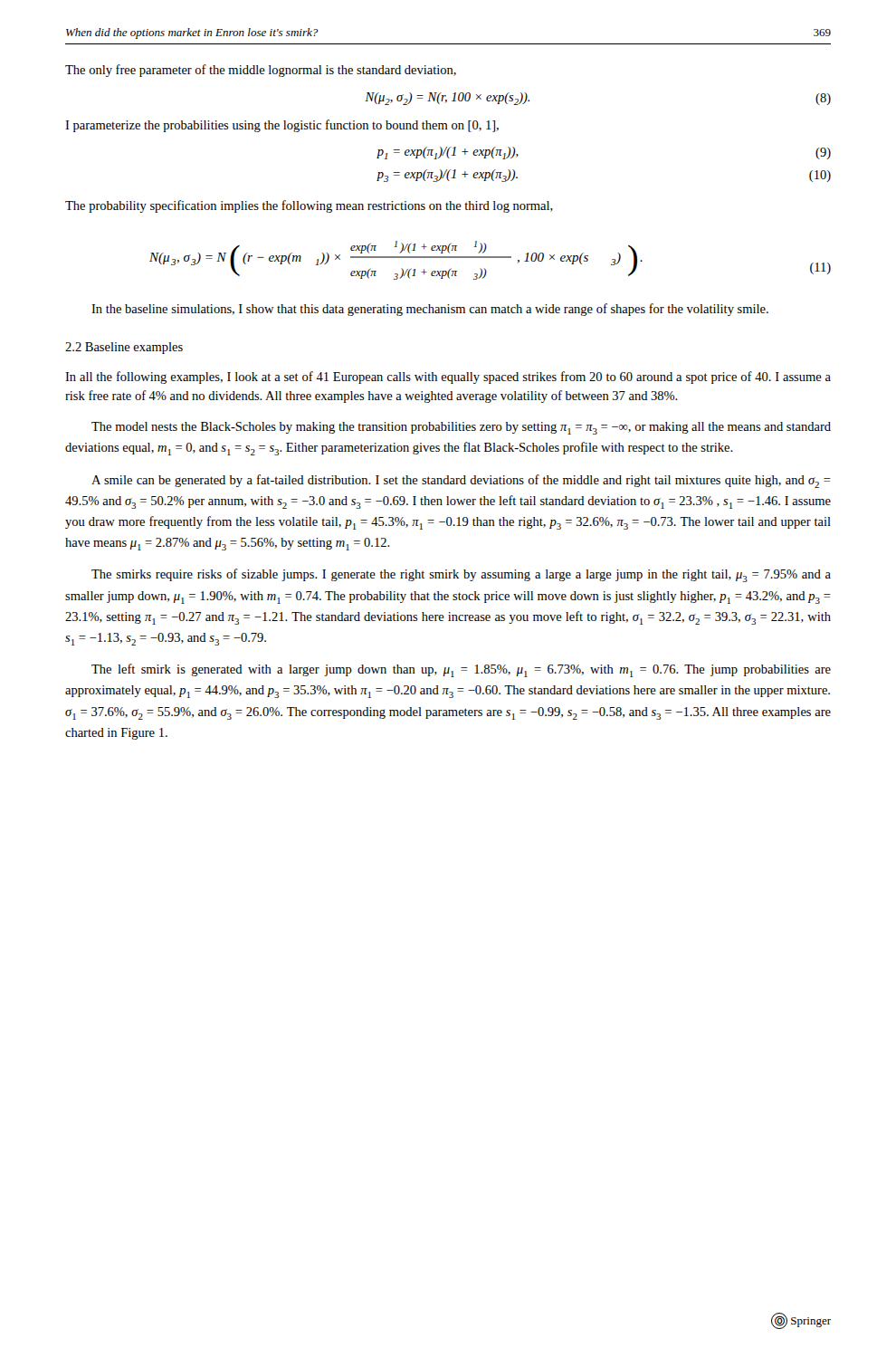The height and width of the screenshot is (1358, 896).
Task: Find the text block containing "The model nests the Black-Scholes by"
Action: click(x=448, y=438)
